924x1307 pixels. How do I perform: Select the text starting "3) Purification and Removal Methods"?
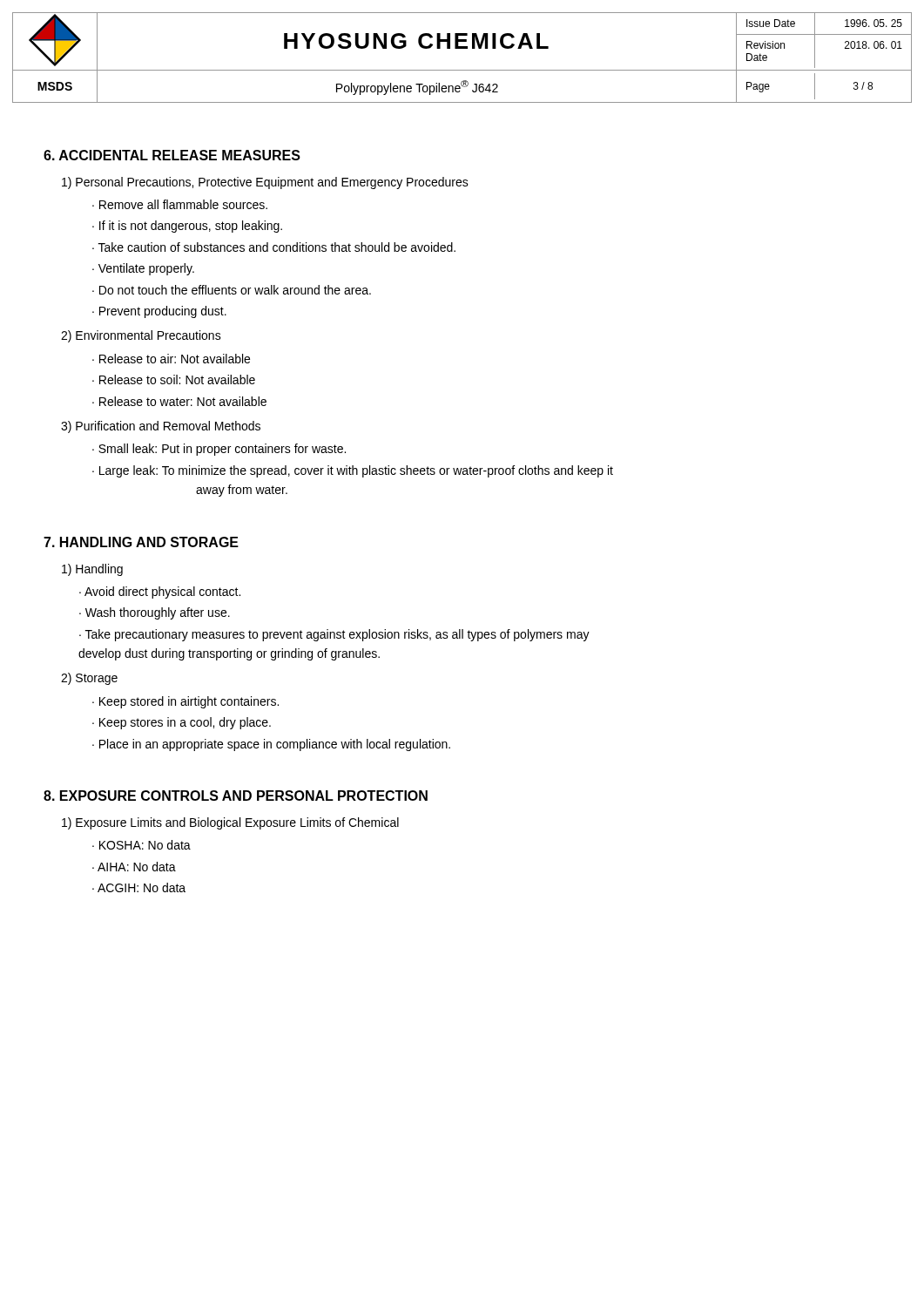(161, 426)
